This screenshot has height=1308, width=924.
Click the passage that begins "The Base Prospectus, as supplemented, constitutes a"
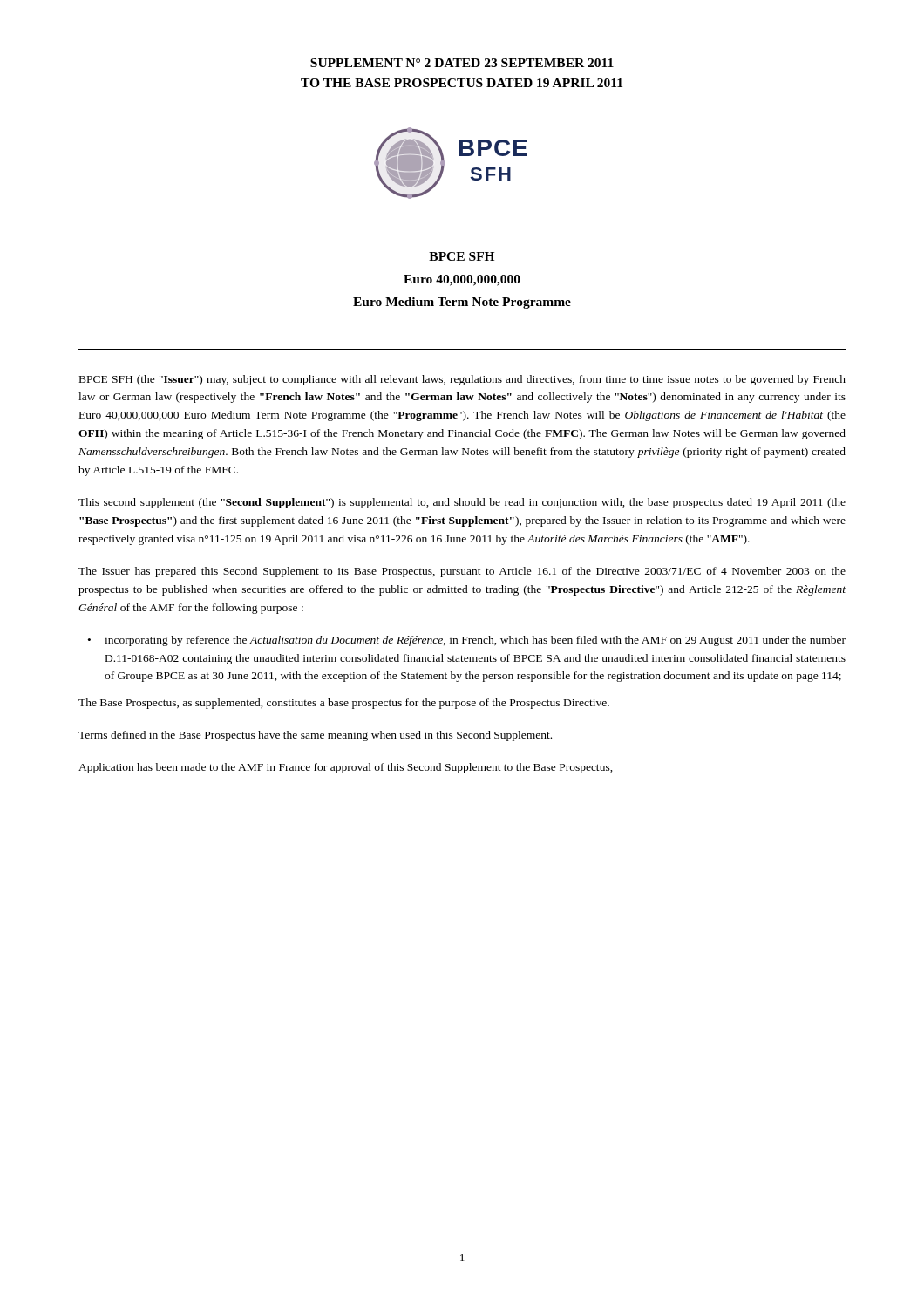pyautogui.click(x=344, y=703)
